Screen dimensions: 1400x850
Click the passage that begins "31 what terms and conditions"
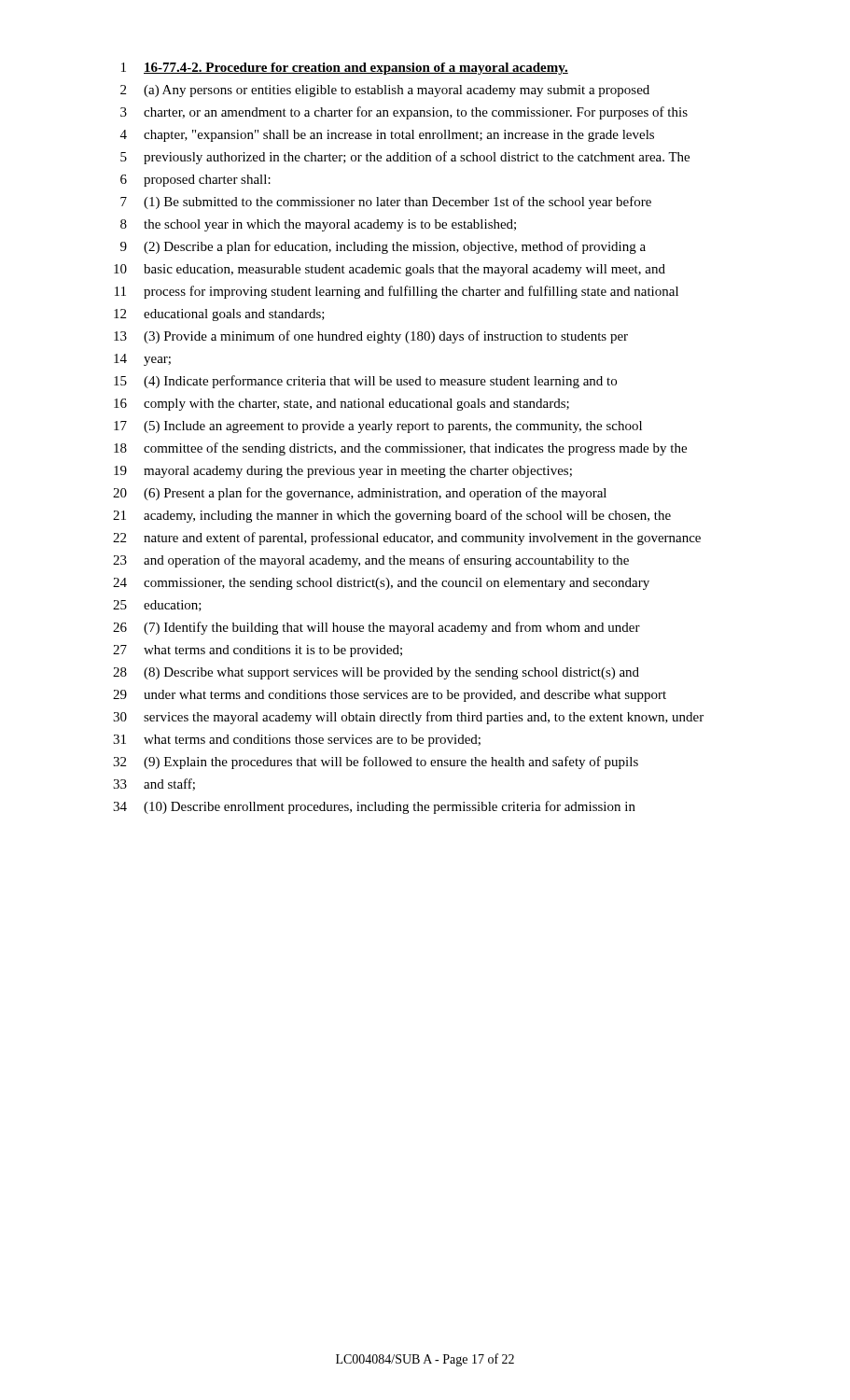click(425, 739)
